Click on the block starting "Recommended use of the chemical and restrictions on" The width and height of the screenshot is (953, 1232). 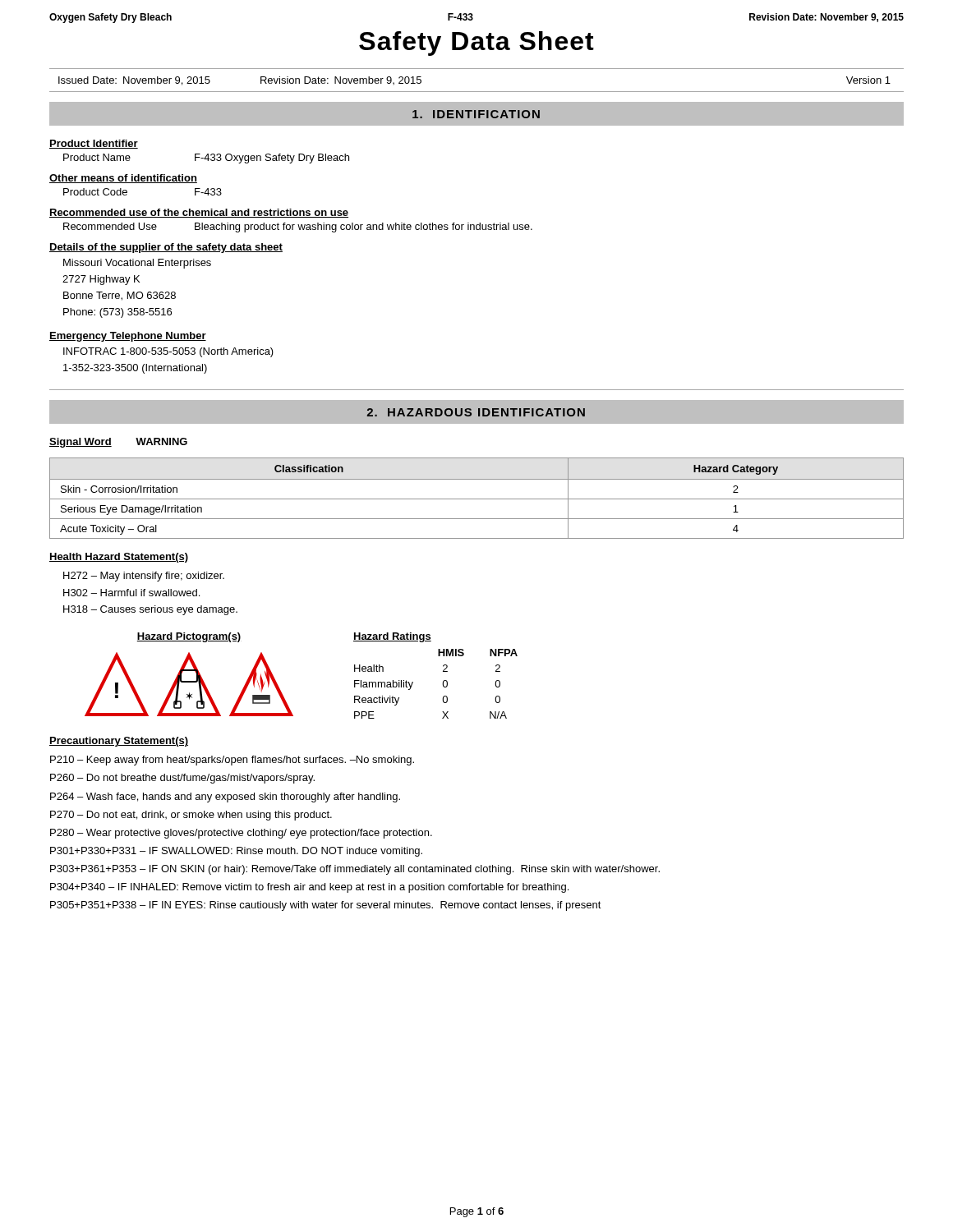coord(476,219)
